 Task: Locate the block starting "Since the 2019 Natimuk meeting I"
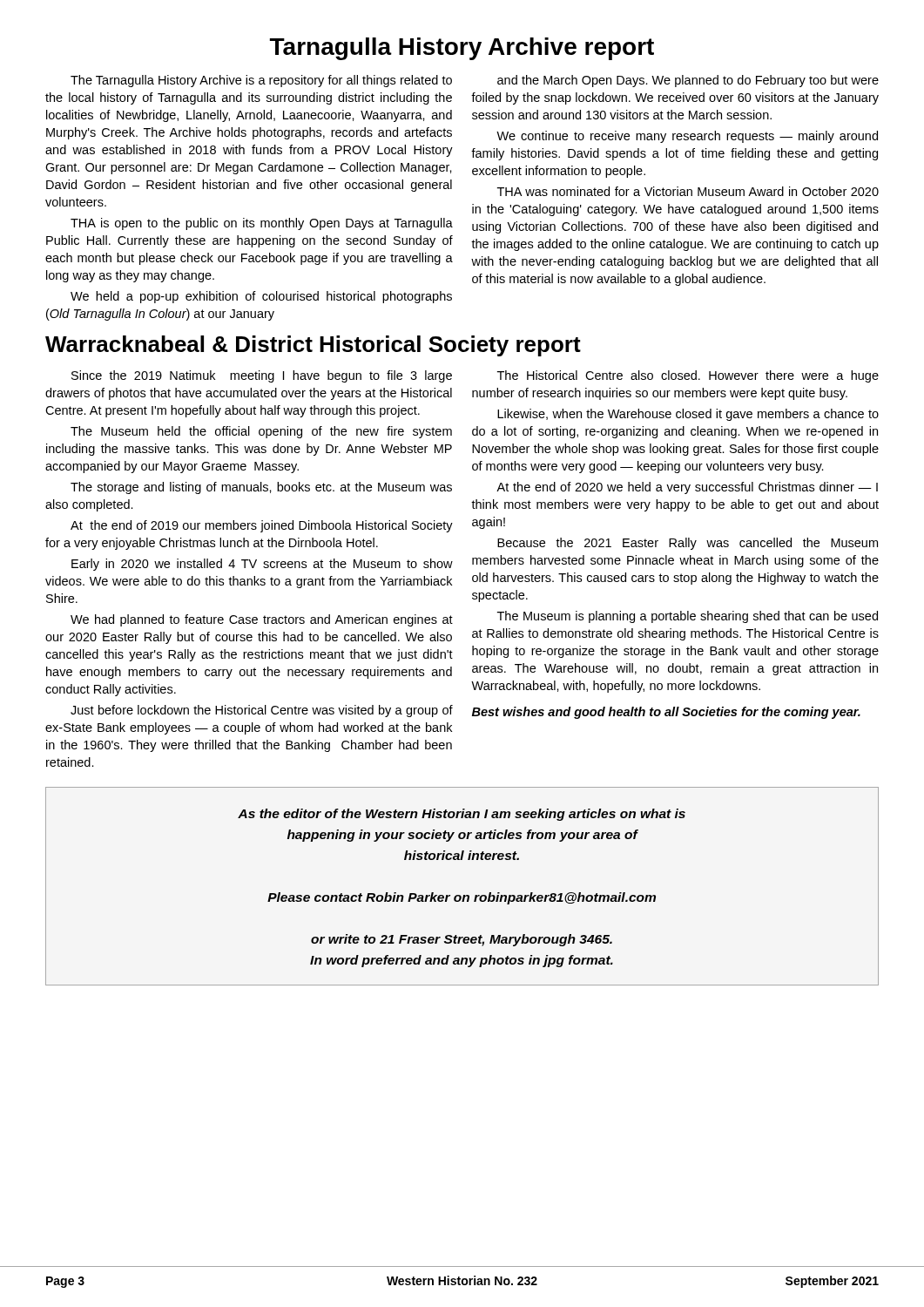pos(462,569)
